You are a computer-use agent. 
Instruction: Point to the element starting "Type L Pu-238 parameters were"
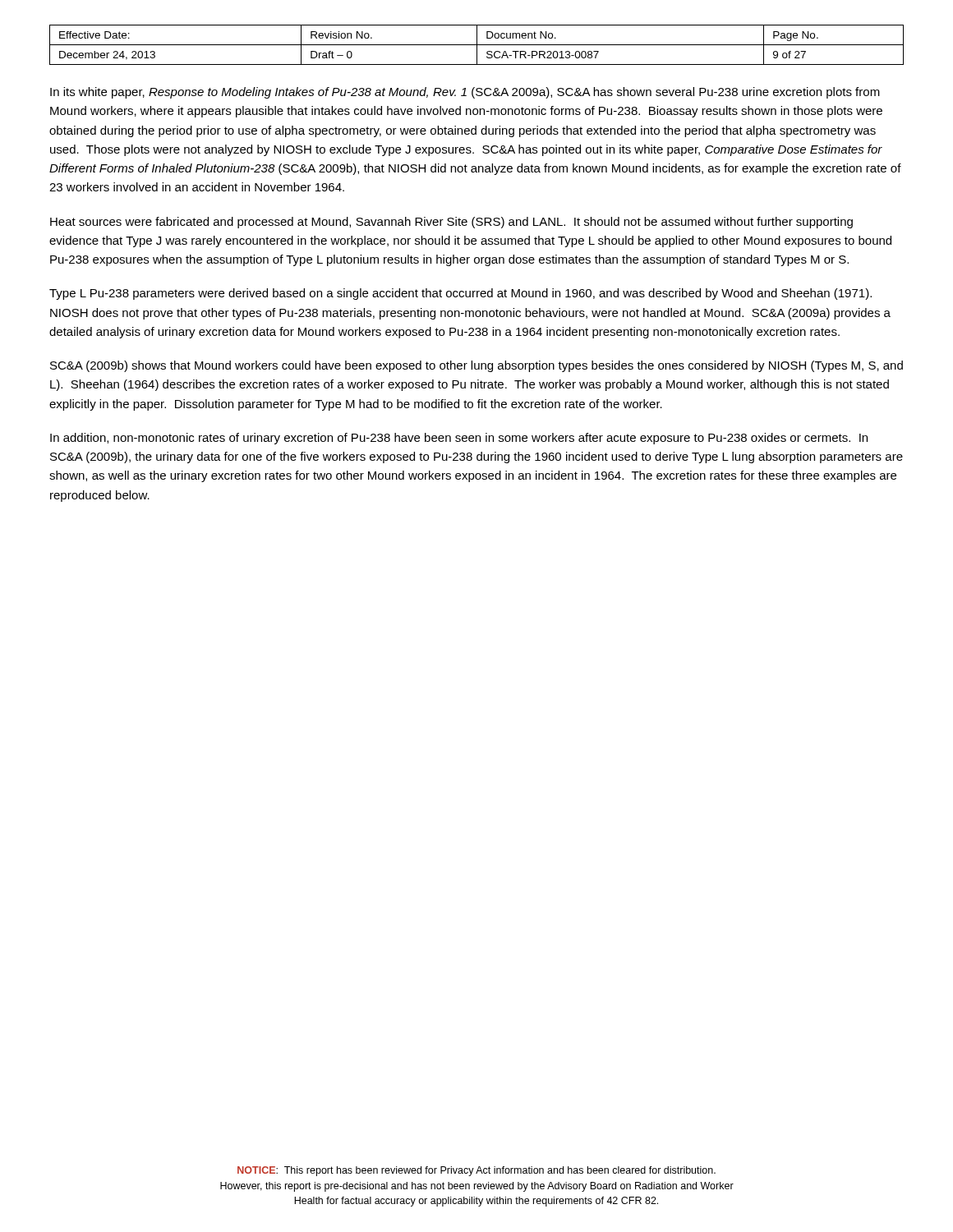point(470,312)
